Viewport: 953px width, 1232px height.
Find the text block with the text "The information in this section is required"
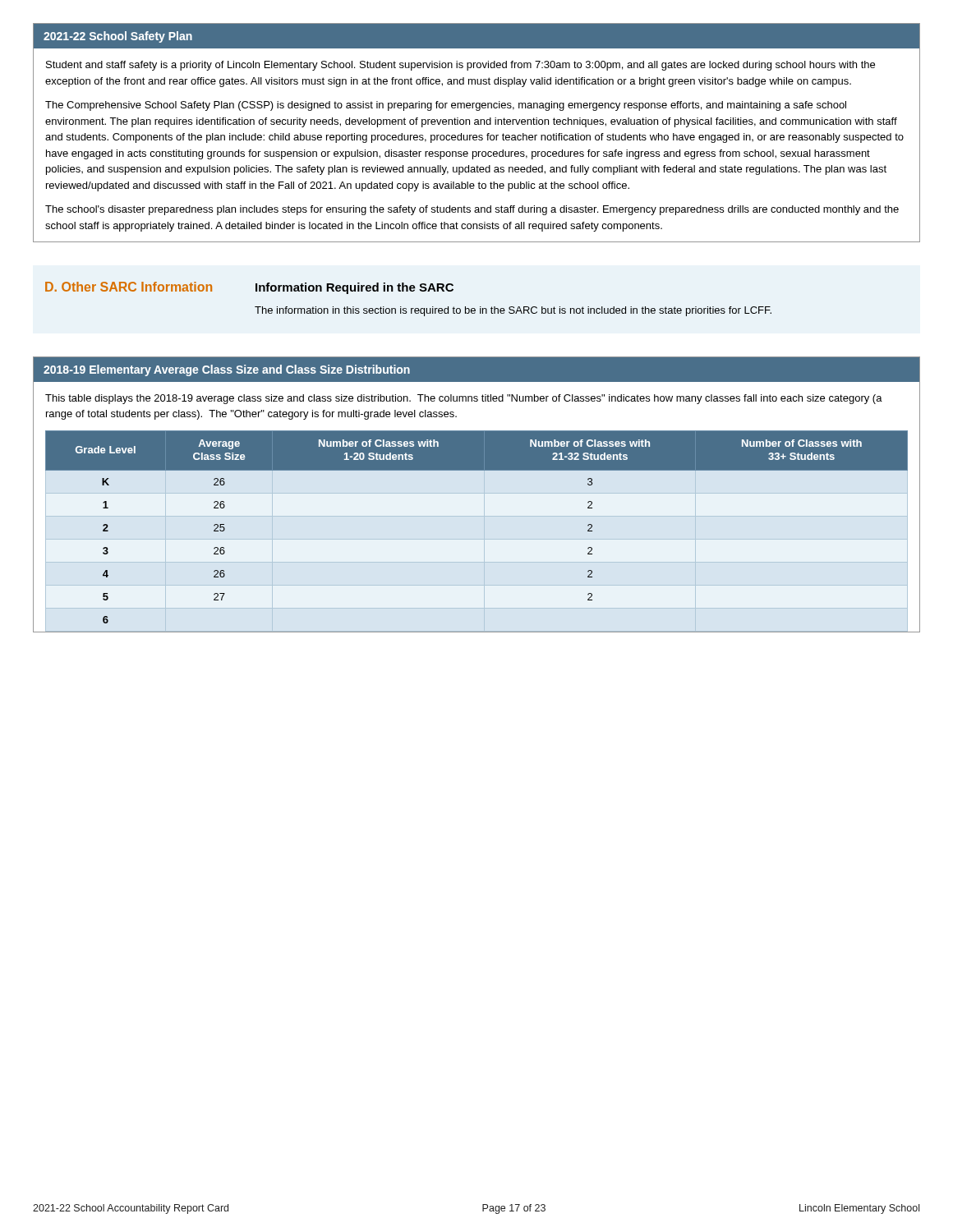[x=513, y=310]
